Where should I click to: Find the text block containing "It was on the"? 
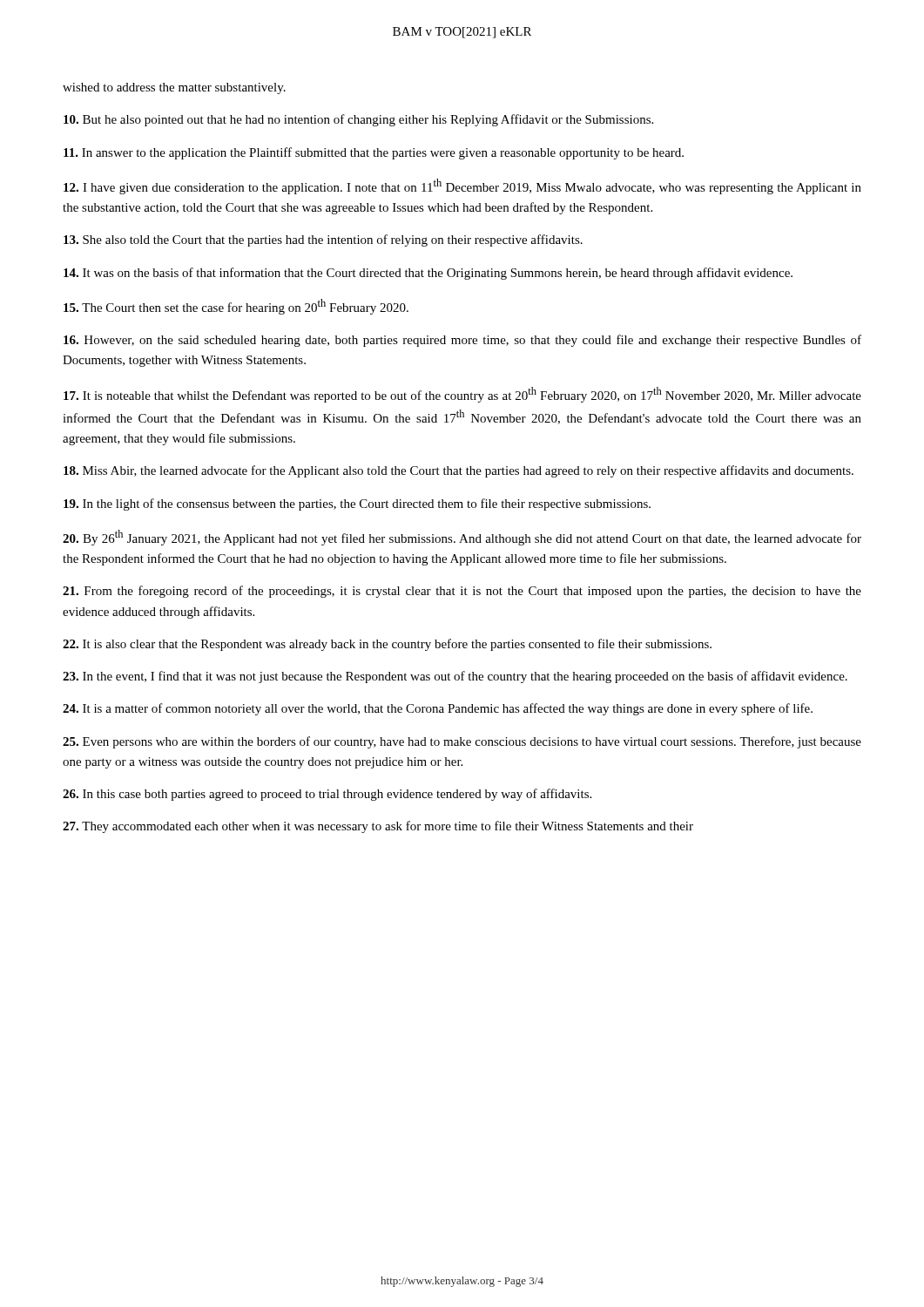(x=428, y=272)
